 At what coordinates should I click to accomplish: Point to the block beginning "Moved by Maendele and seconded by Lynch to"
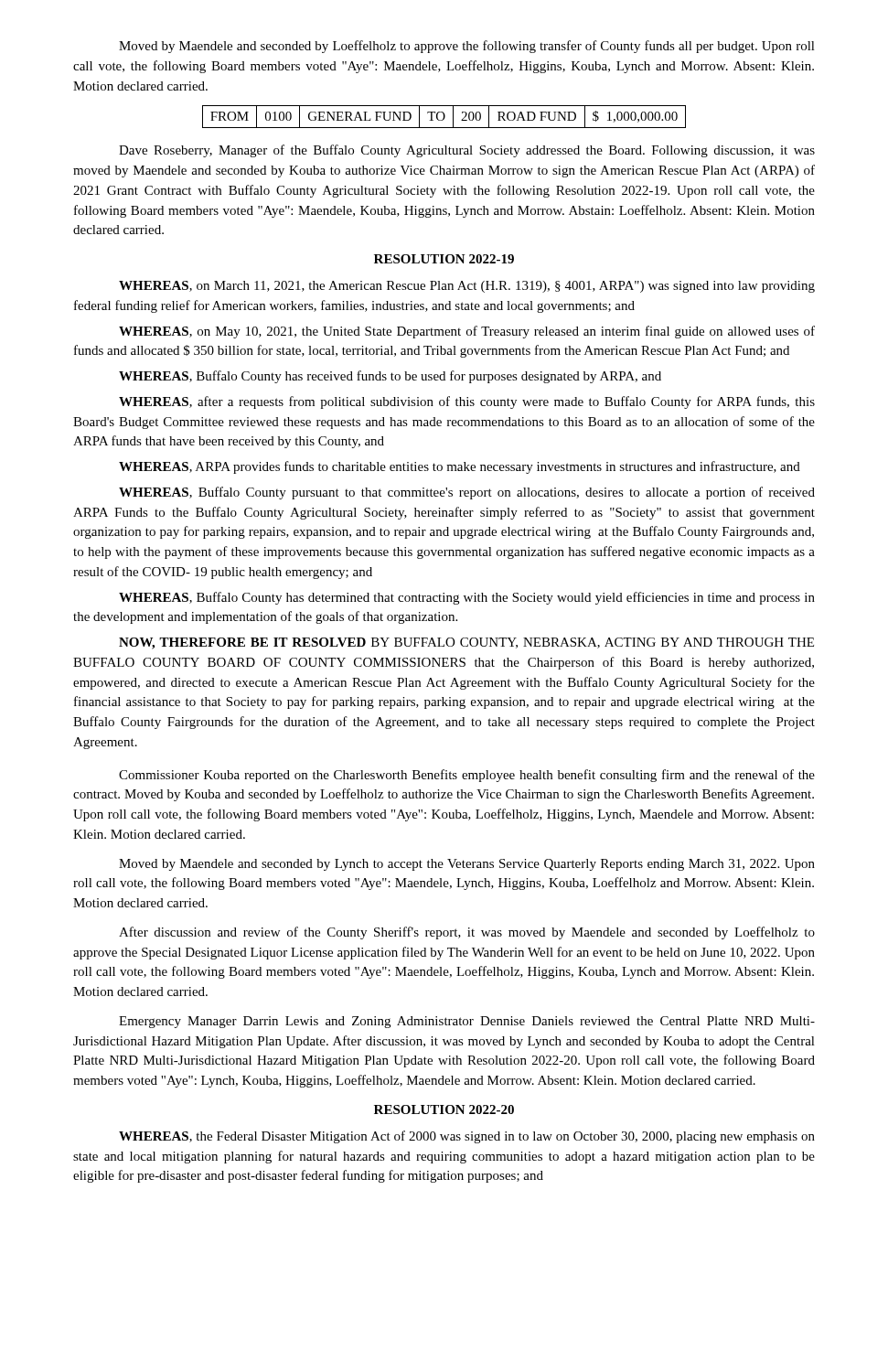444,883
